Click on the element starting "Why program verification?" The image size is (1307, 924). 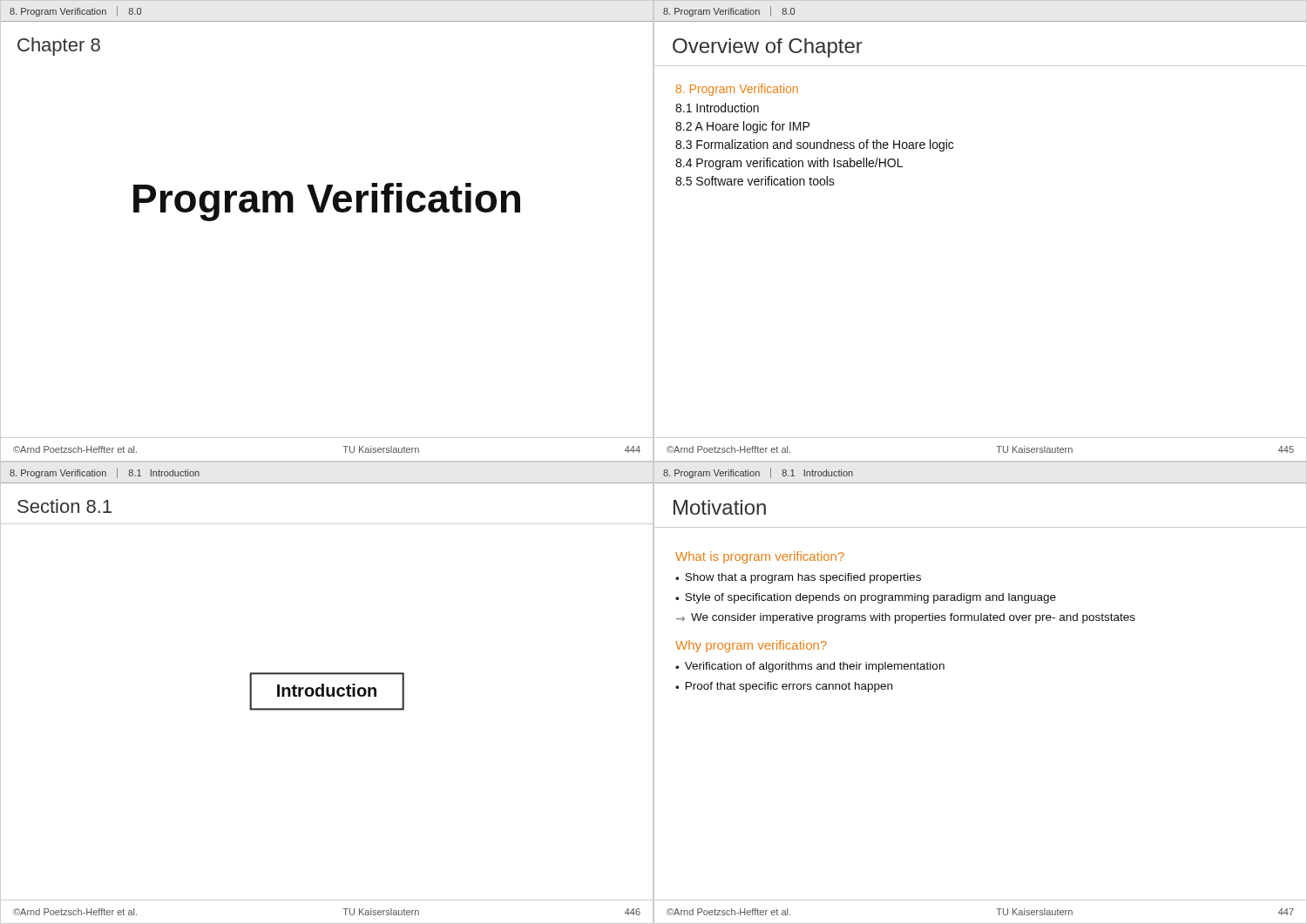click(x=751, y=645)
